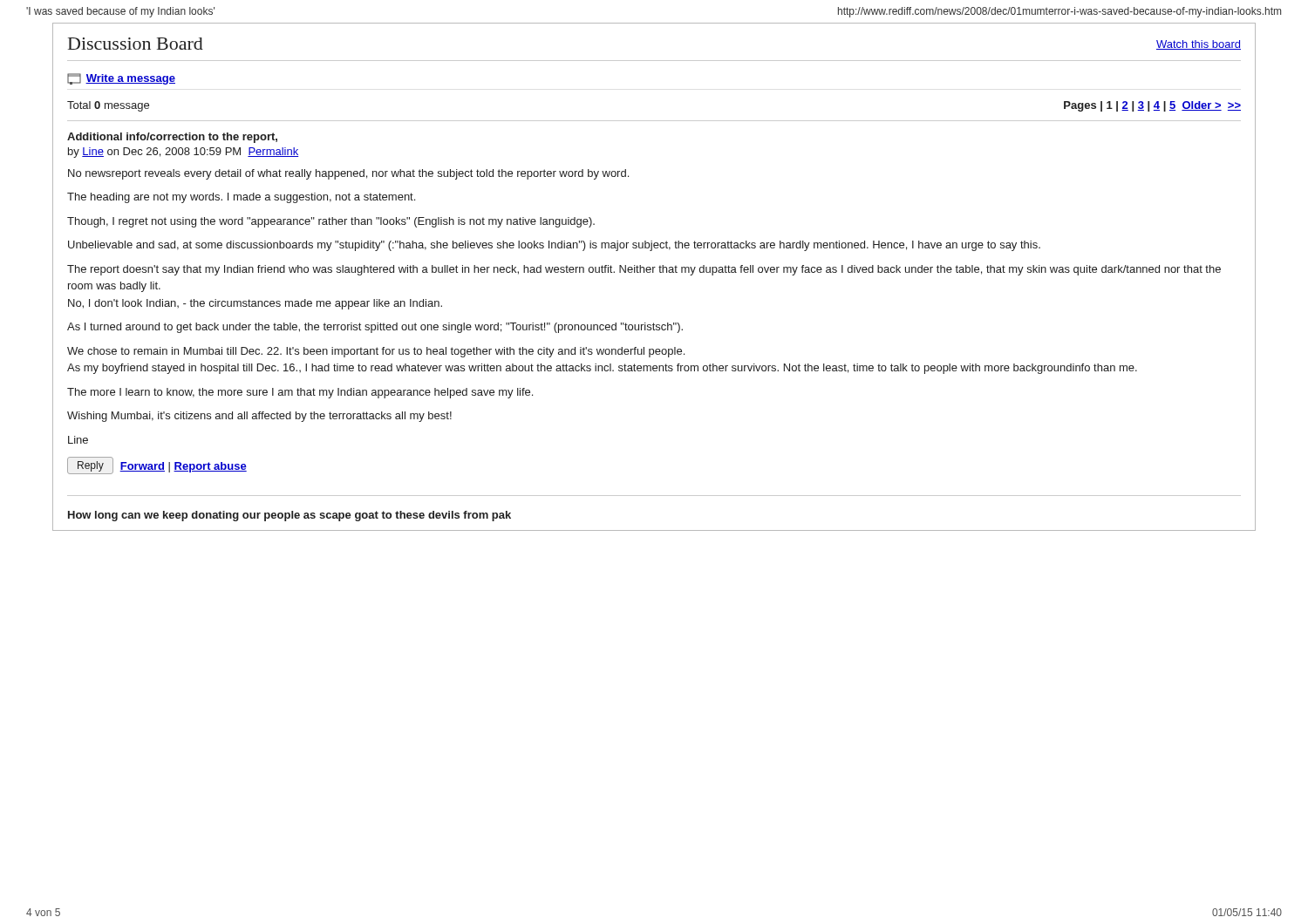Where is the passage that starts "by Line on Dec 26, 2008 10:59"?
Image resolution: width=1308 pixels, height=924 pixels.
pos(183,151)
